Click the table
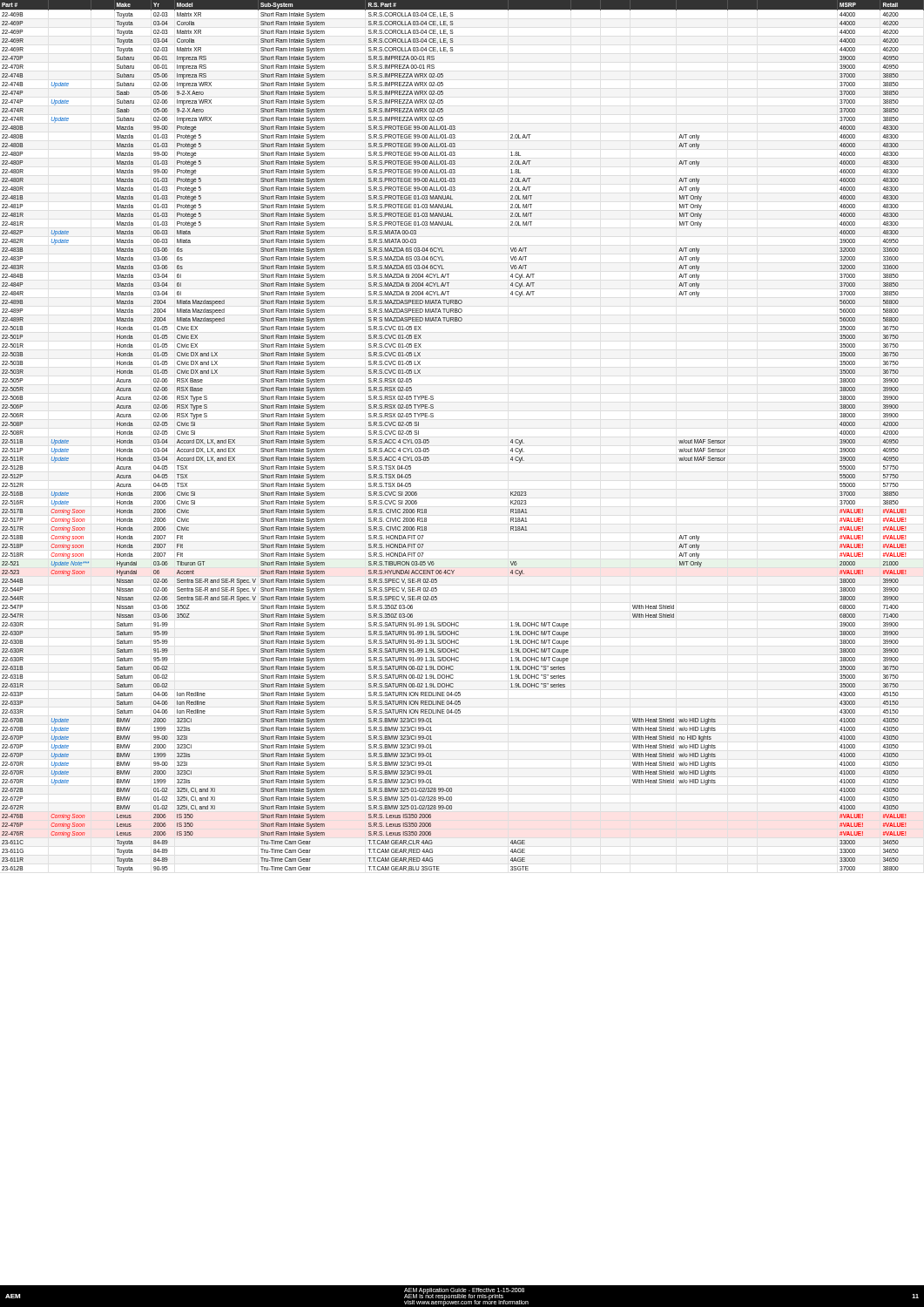This screenshot has height=1307, width=924. [x=462, y=645]
